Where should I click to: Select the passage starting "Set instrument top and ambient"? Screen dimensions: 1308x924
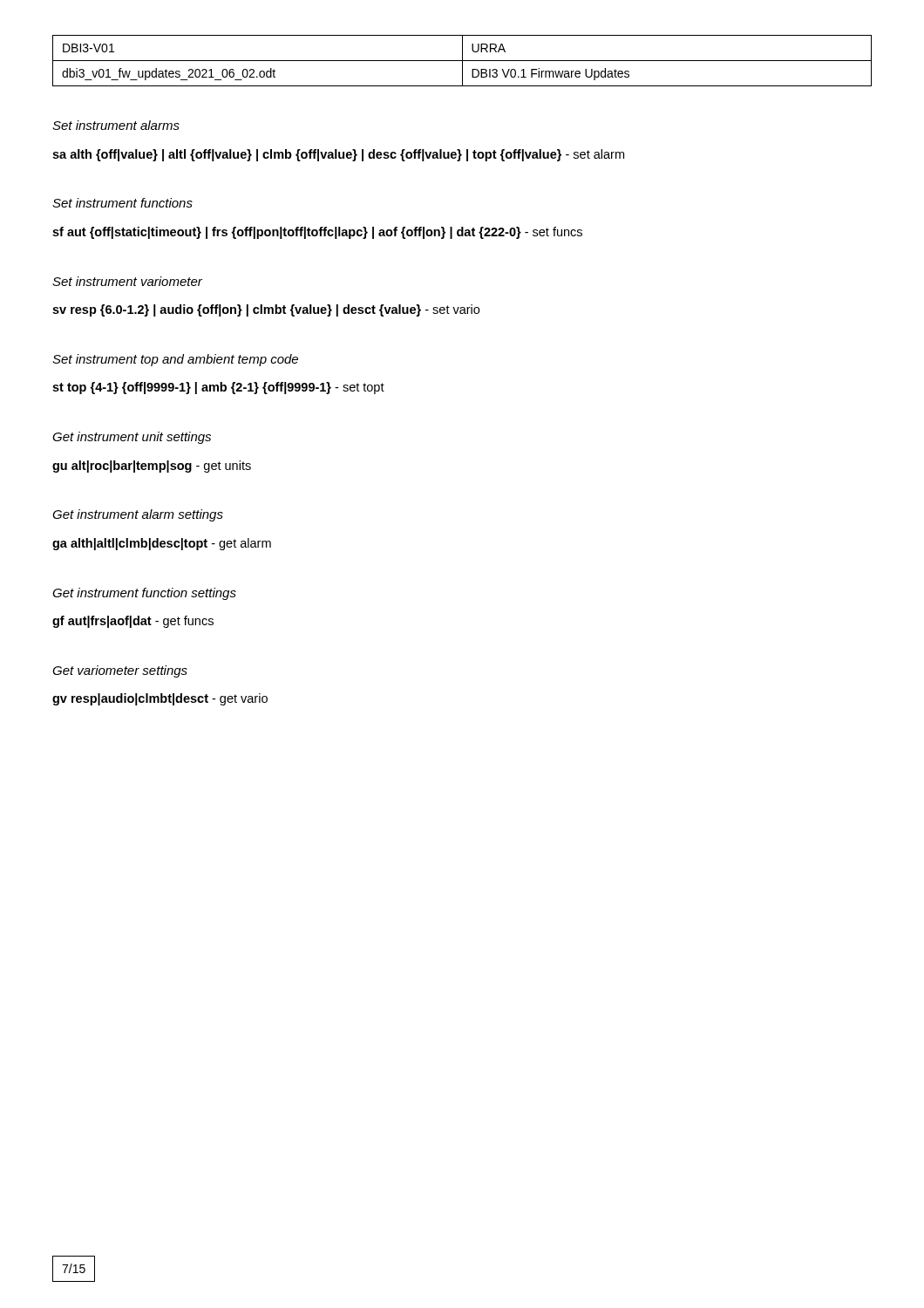(175, 360)
